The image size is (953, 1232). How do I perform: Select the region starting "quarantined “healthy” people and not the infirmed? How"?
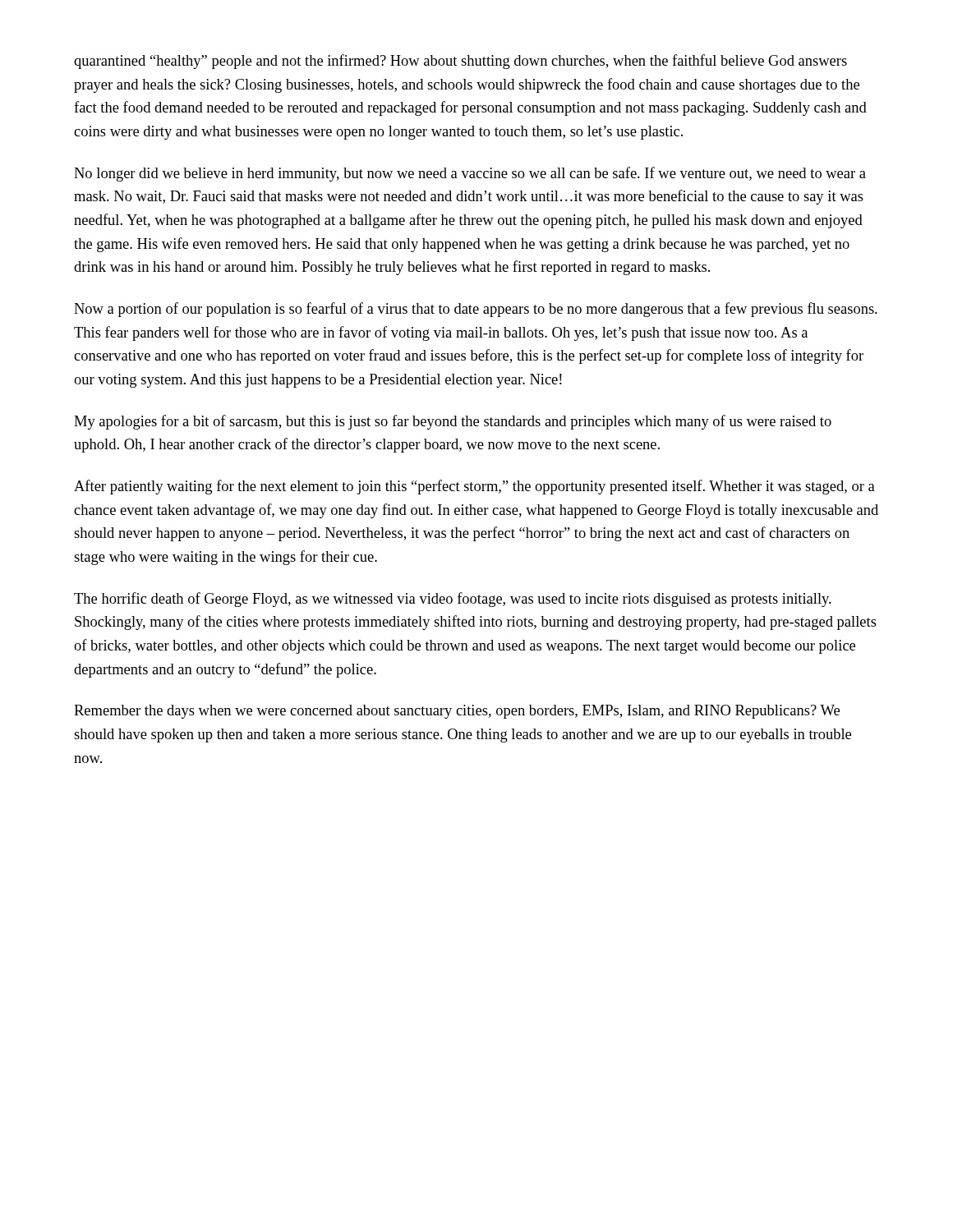[x=470, y=96]
